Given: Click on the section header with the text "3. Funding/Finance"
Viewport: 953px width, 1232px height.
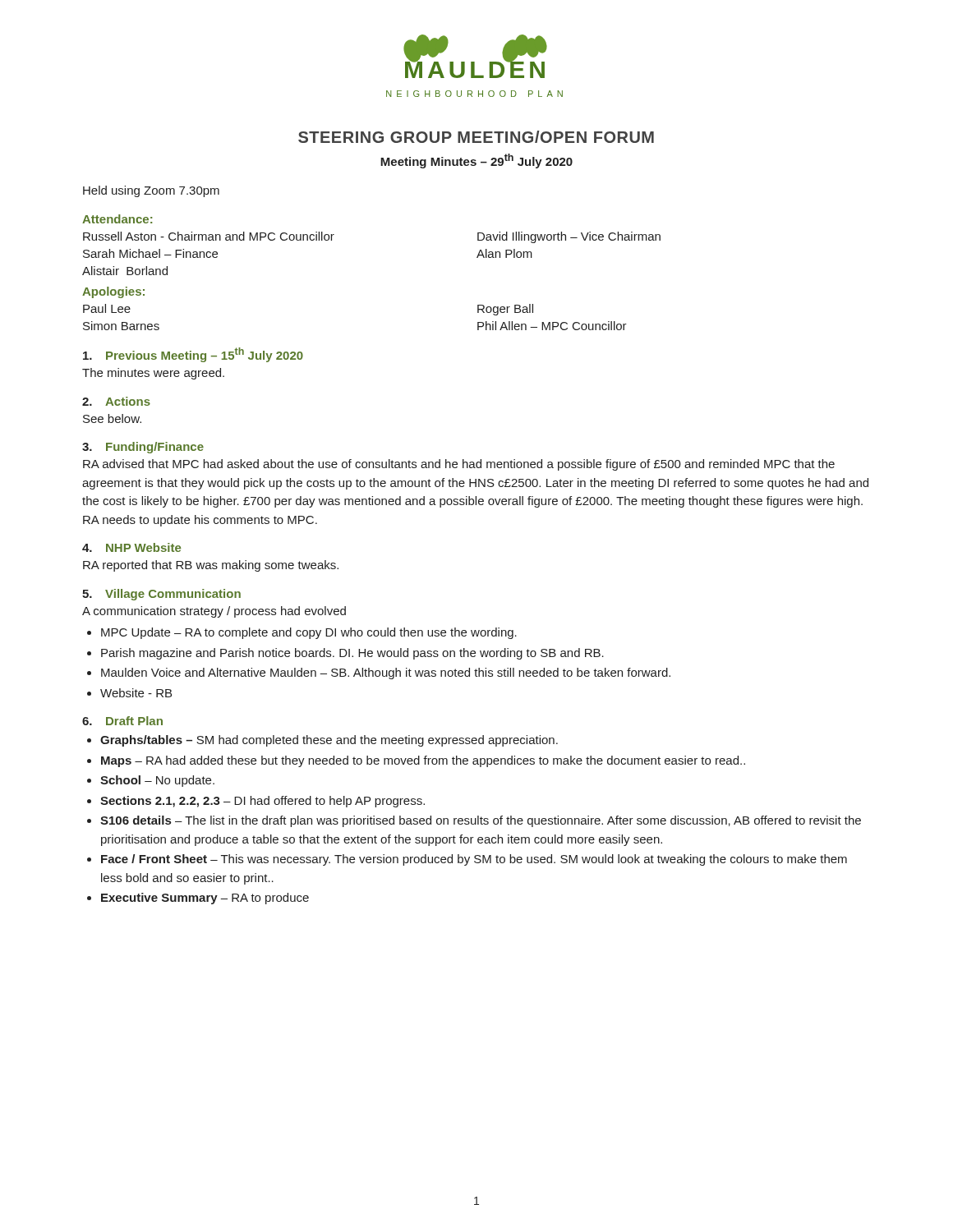Looking at the screenshot, I should (x=143, y=448).
